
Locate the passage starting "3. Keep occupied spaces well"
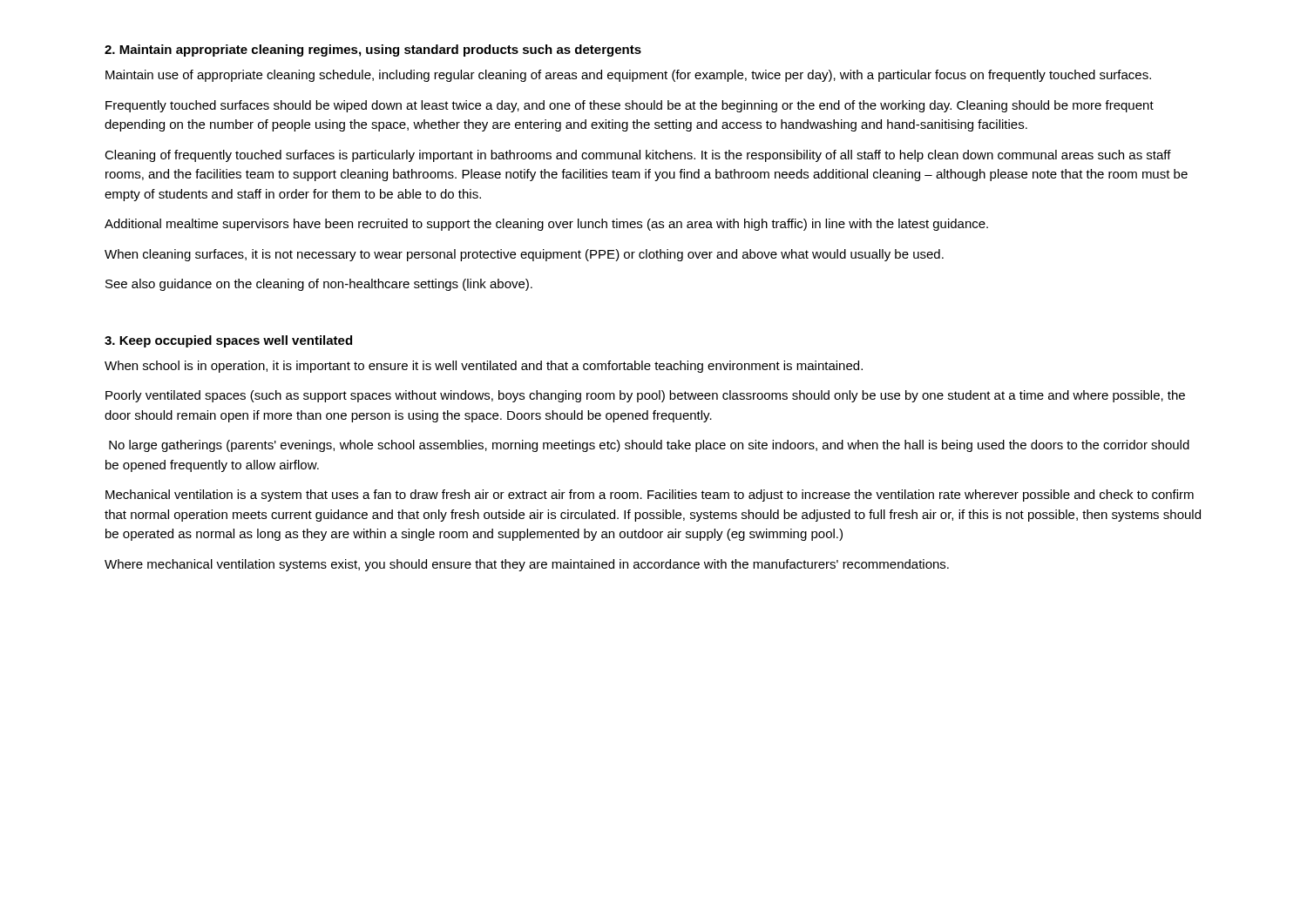(x=229, y=340)
